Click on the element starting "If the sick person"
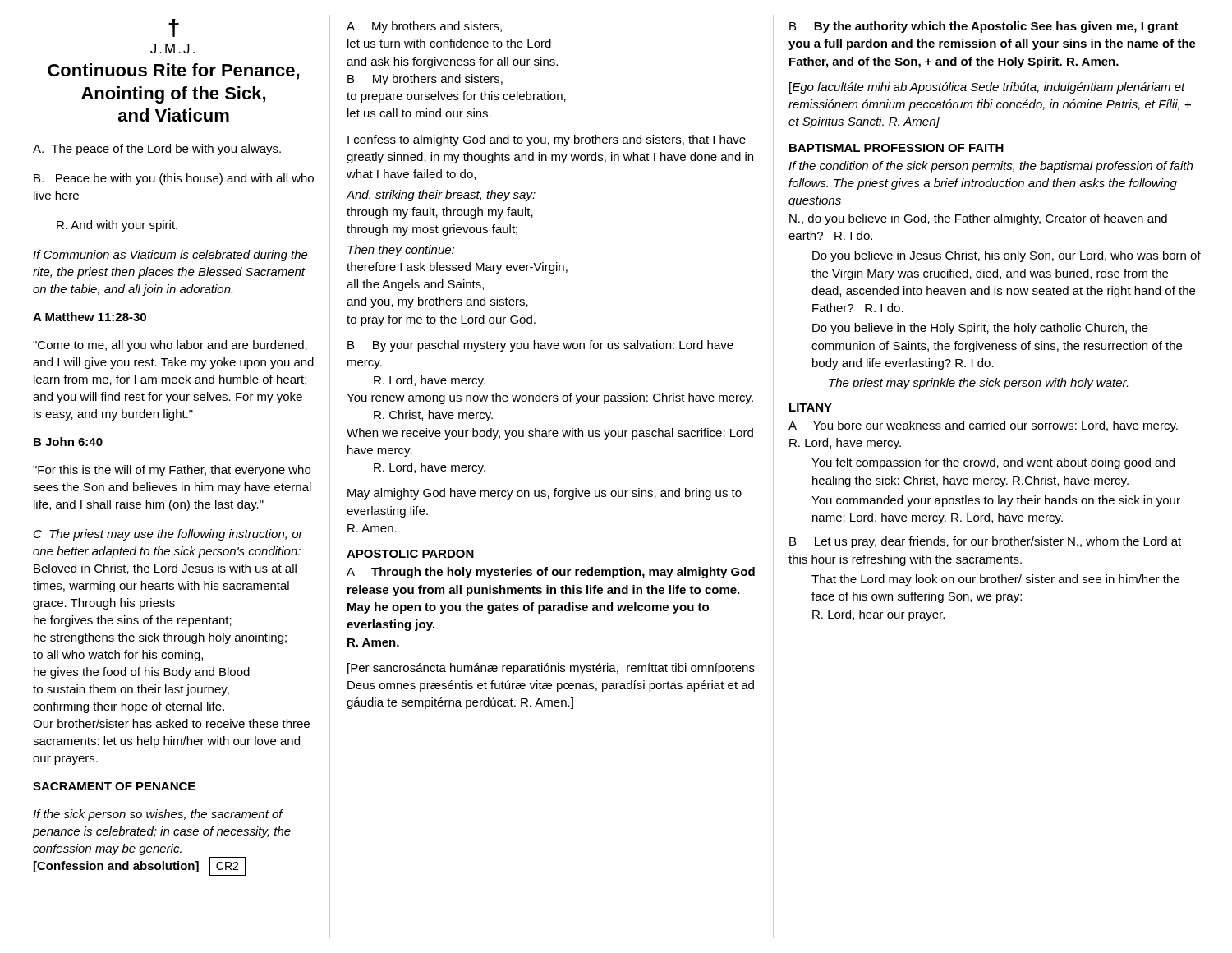 pos(174,840)
